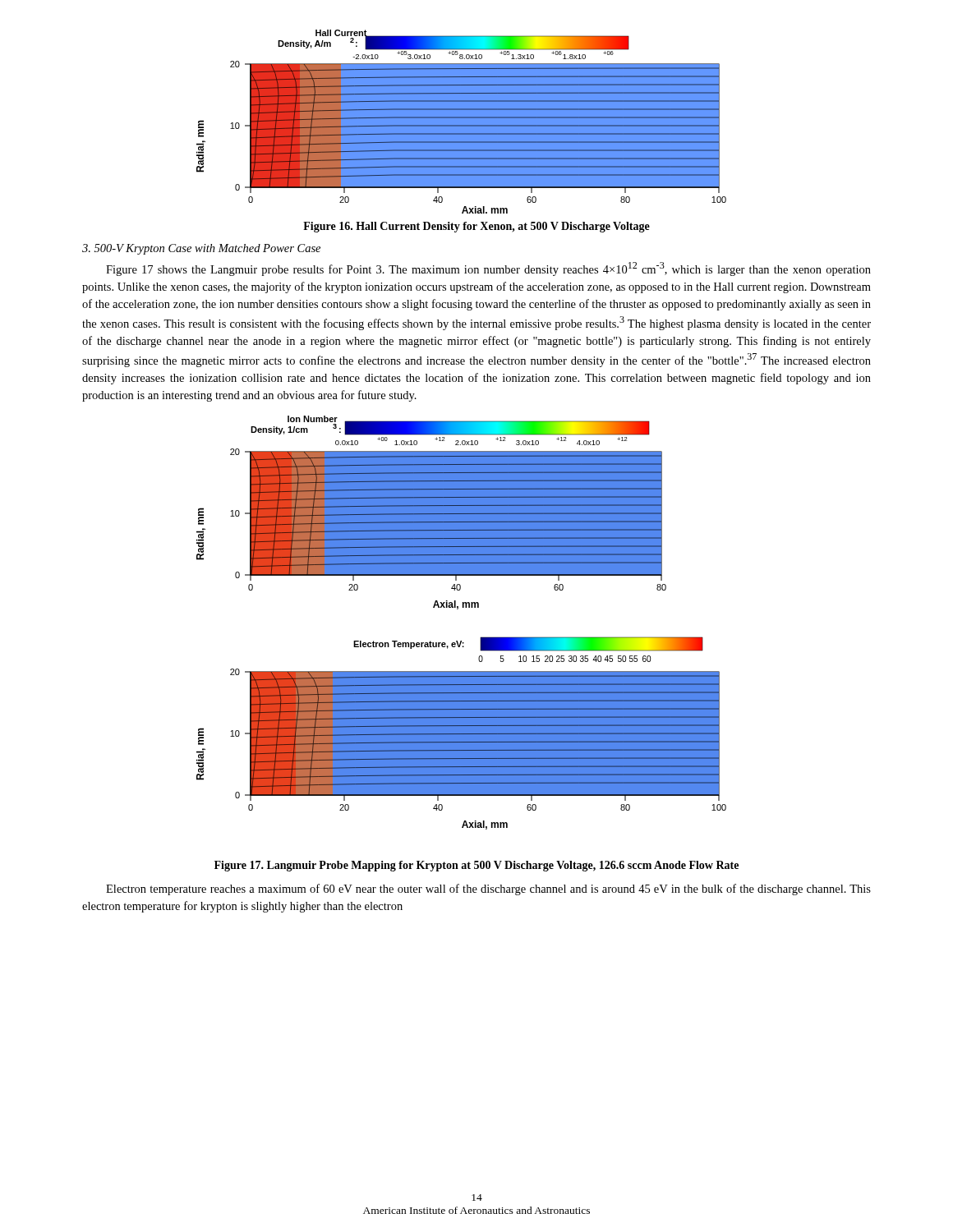The height and width of the screenshot is (1232, 953).
Task: Select the element starting "3. 500-V Krypton Case with"
Action: [x=202, y=248]
